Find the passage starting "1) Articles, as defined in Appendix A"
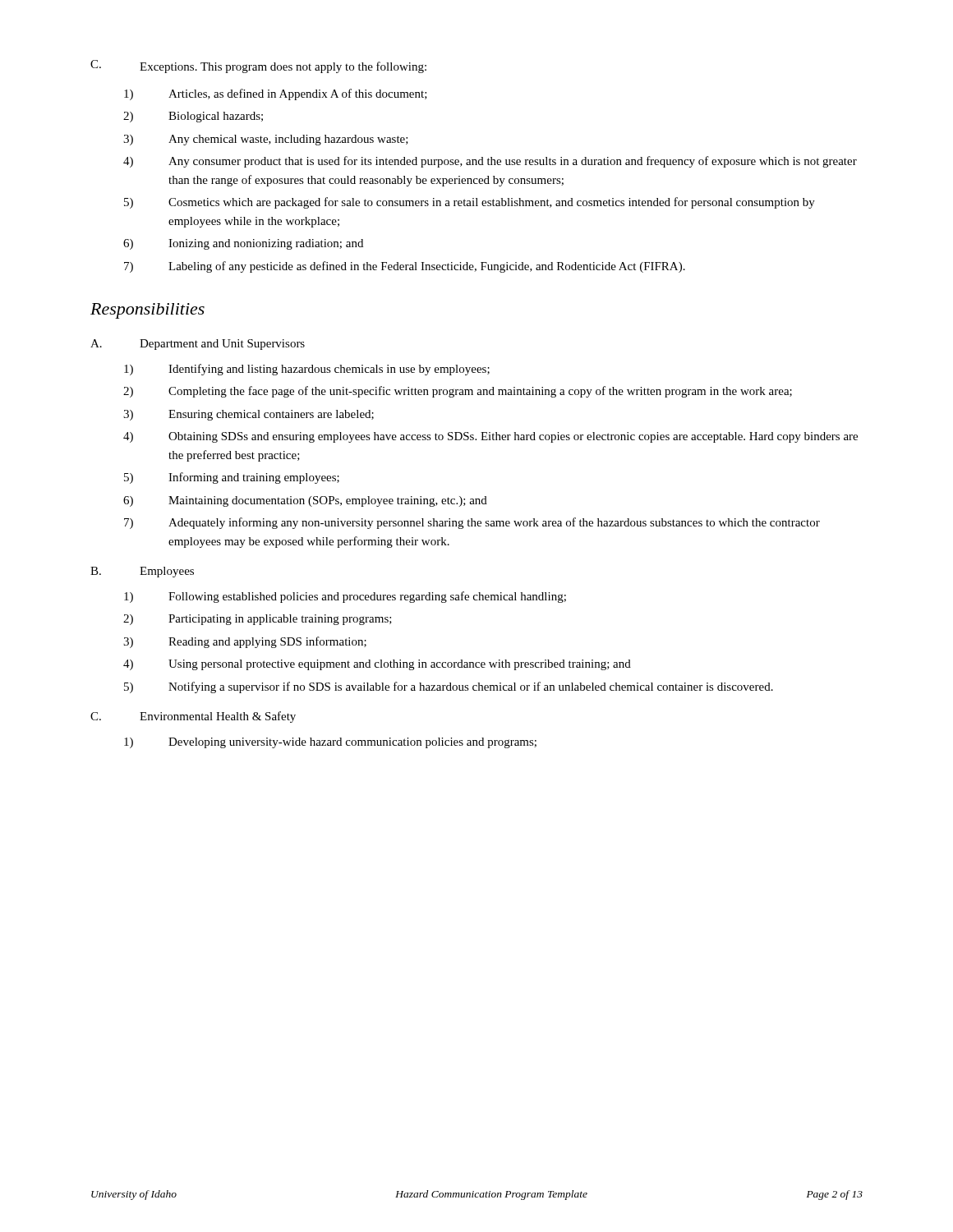Image resolution: width=953 pixels, height=1232 pixels. coord(276,94)
